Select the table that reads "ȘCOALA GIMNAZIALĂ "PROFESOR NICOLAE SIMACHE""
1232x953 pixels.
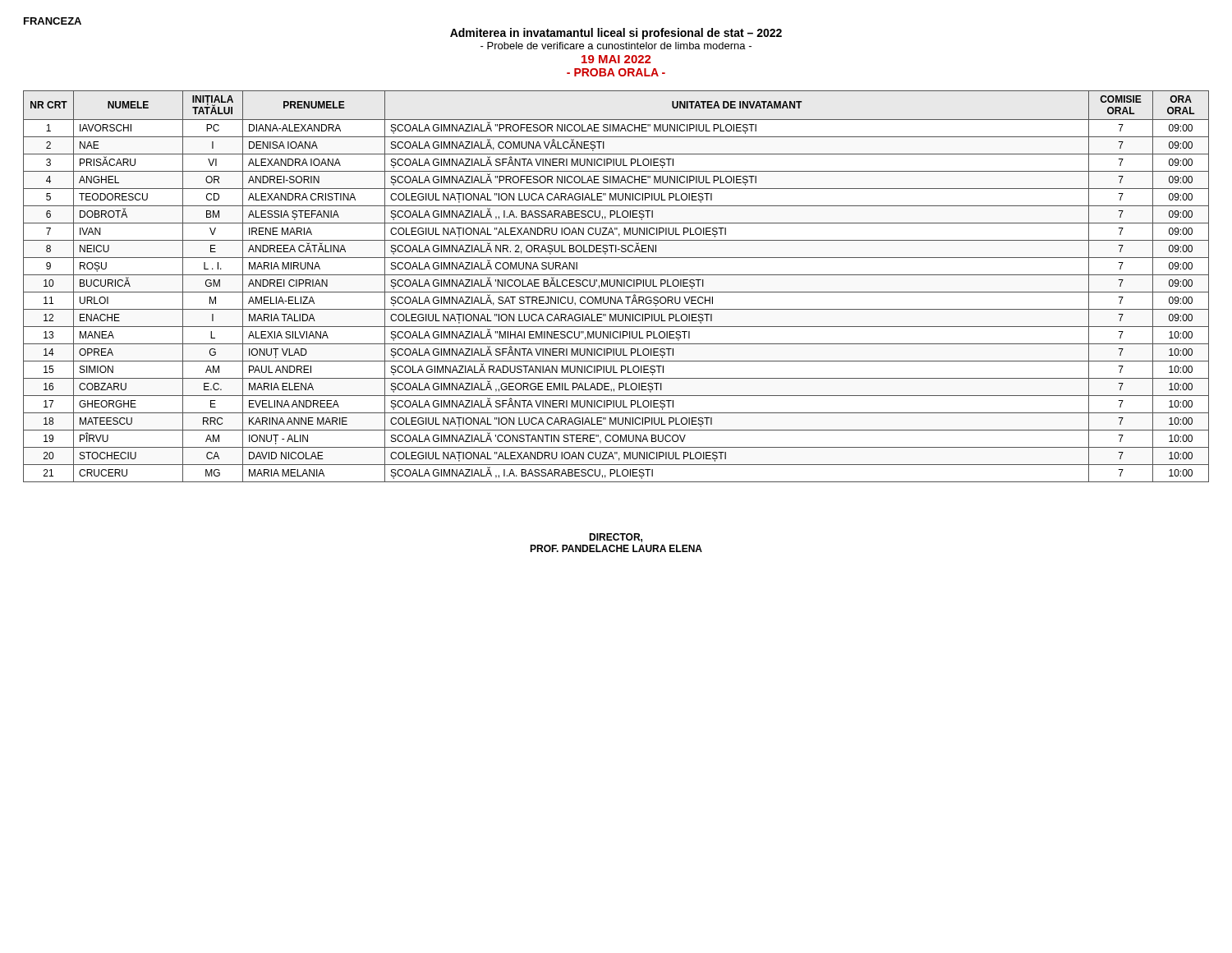(x=616, y=286)
